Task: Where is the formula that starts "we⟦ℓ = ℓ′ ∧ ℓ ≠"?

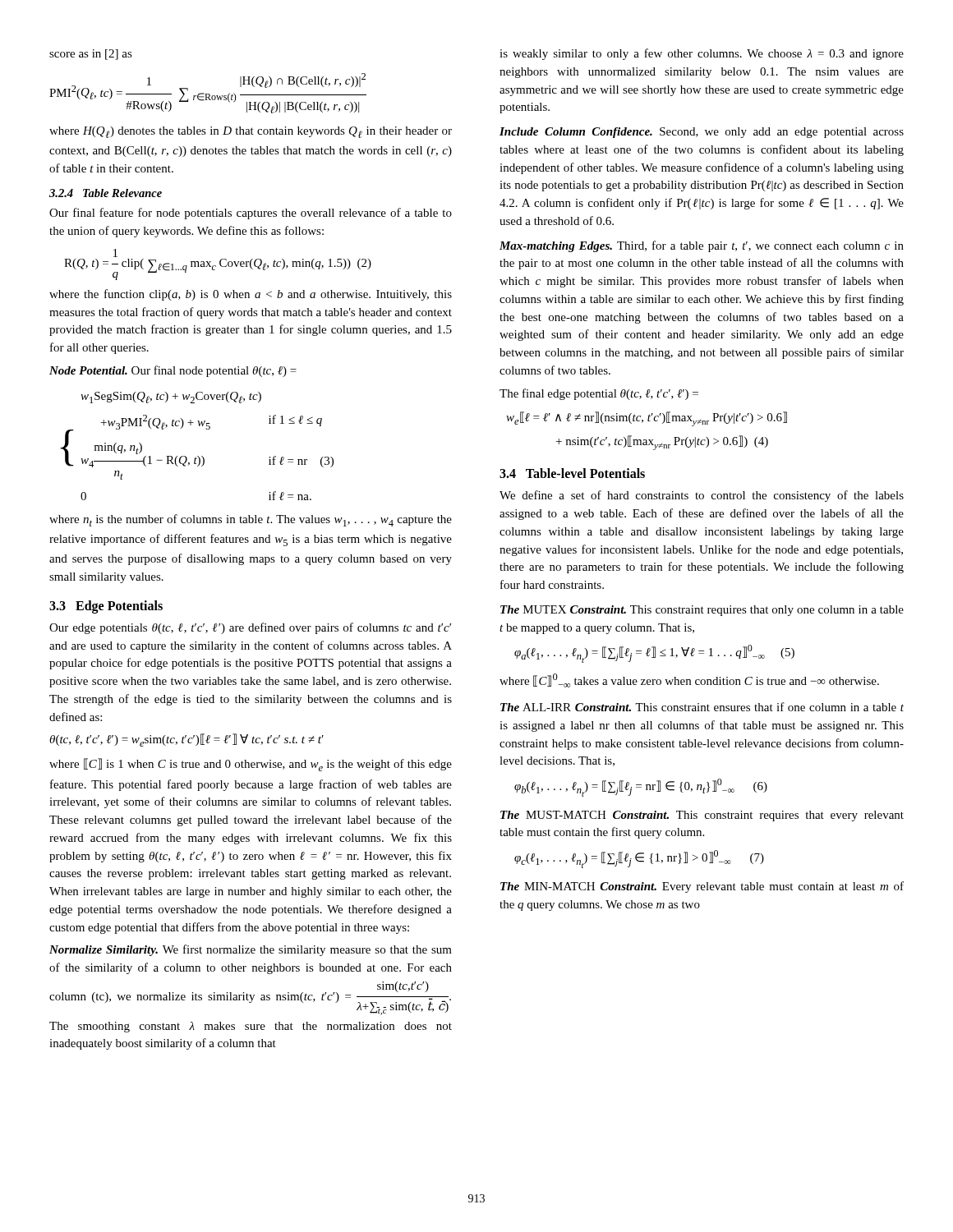Action: 647,430
